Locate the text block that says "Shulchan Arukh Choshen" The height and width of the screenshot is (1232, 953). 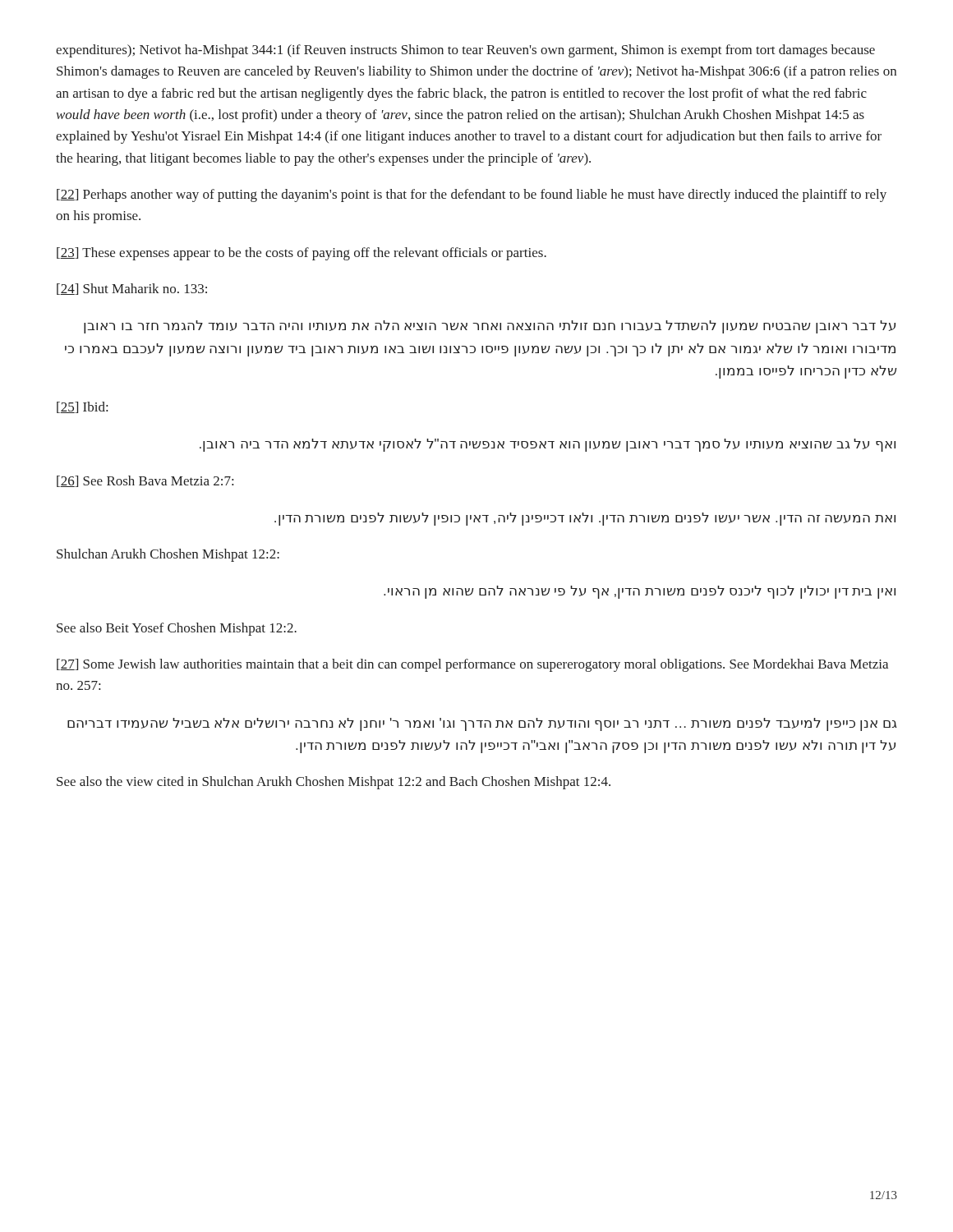tap(168, 554)
